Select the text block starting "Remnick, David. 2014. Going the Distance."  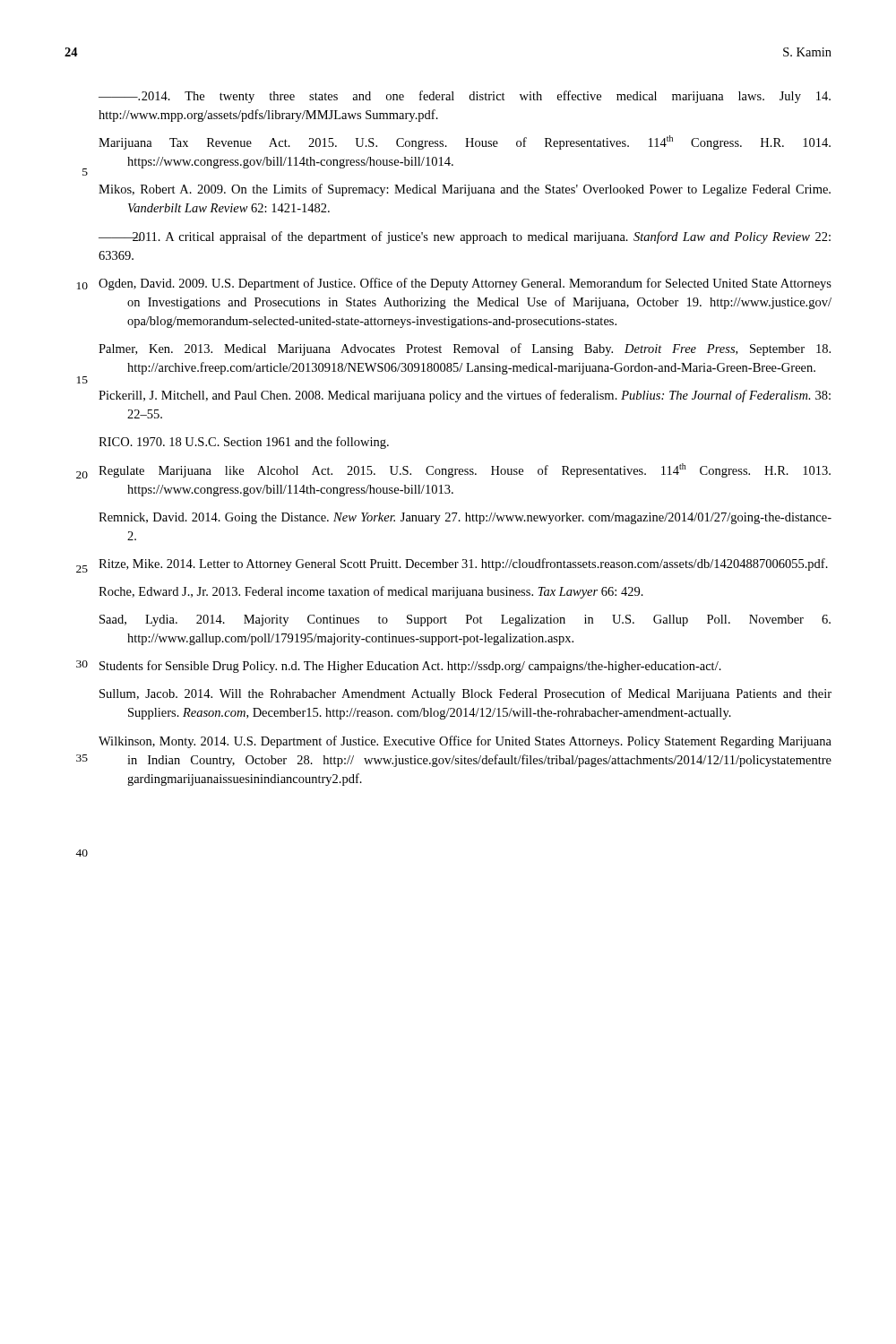point(465,527)
